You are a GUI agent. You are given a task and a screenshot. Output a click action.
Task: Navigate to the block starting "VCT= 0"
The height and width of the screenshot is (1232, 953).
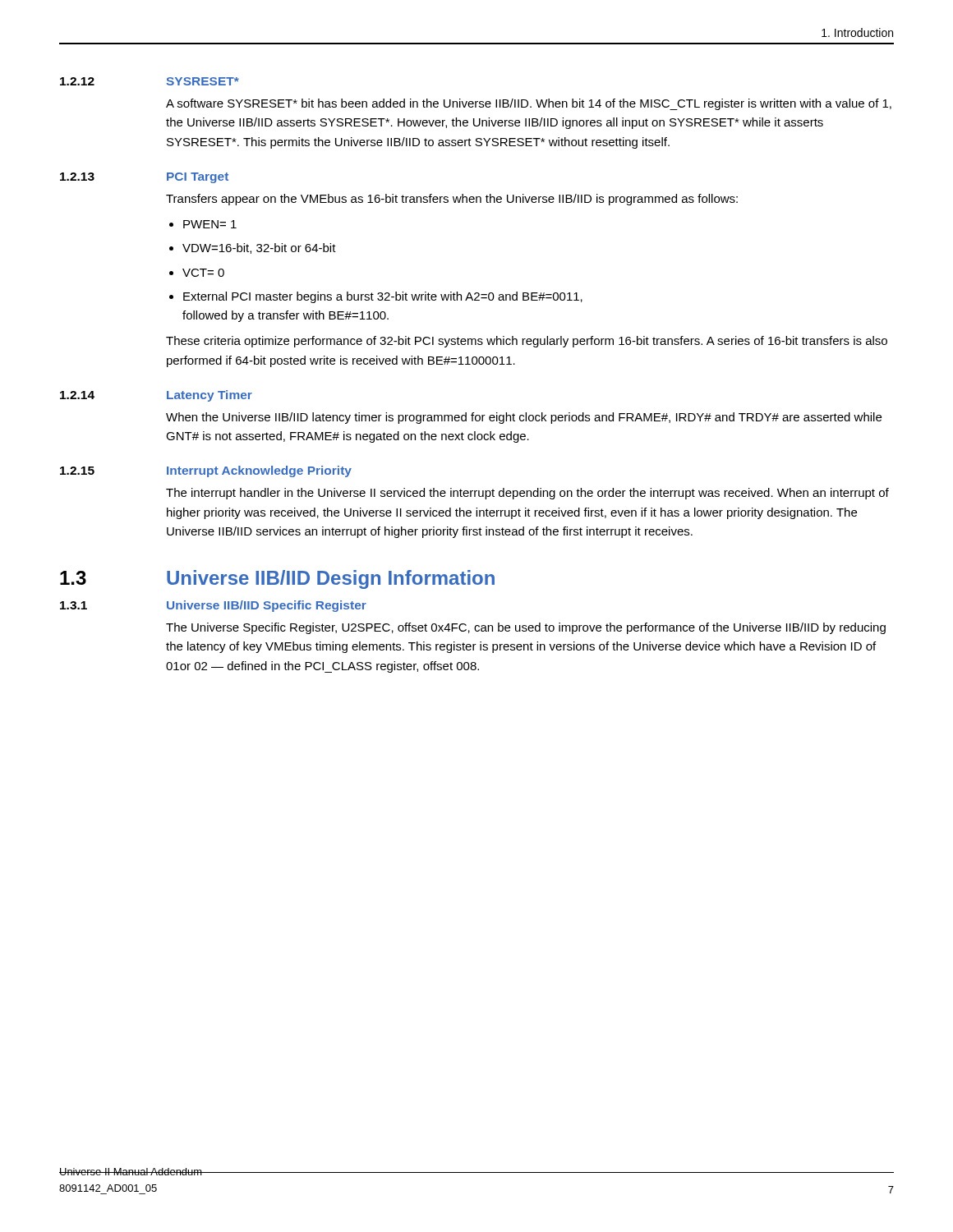click(203, 272)
